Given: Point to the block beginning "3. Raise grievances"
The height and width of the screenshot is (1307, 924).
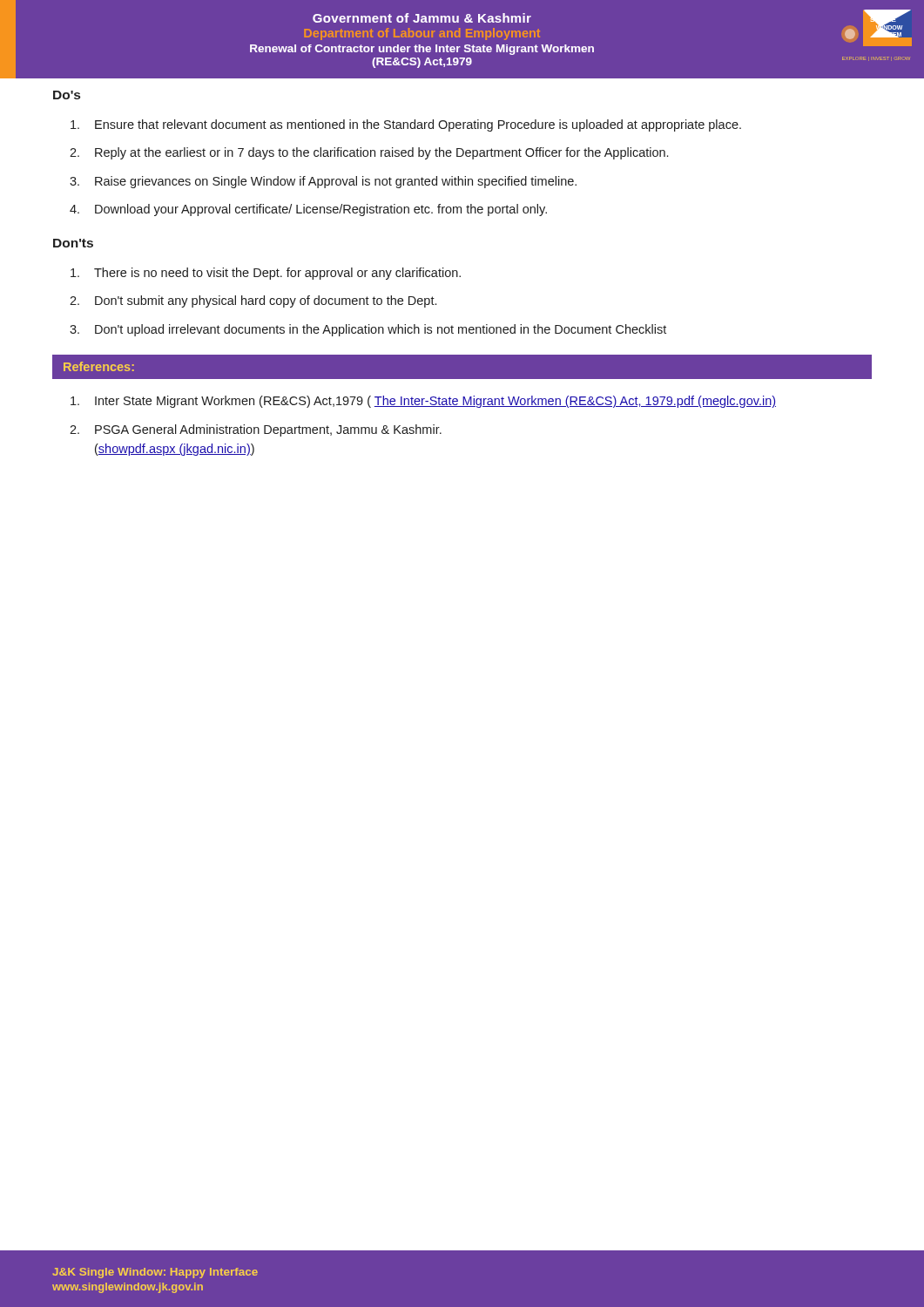Looking at the screenshot, I should click(x=471, y=181).
